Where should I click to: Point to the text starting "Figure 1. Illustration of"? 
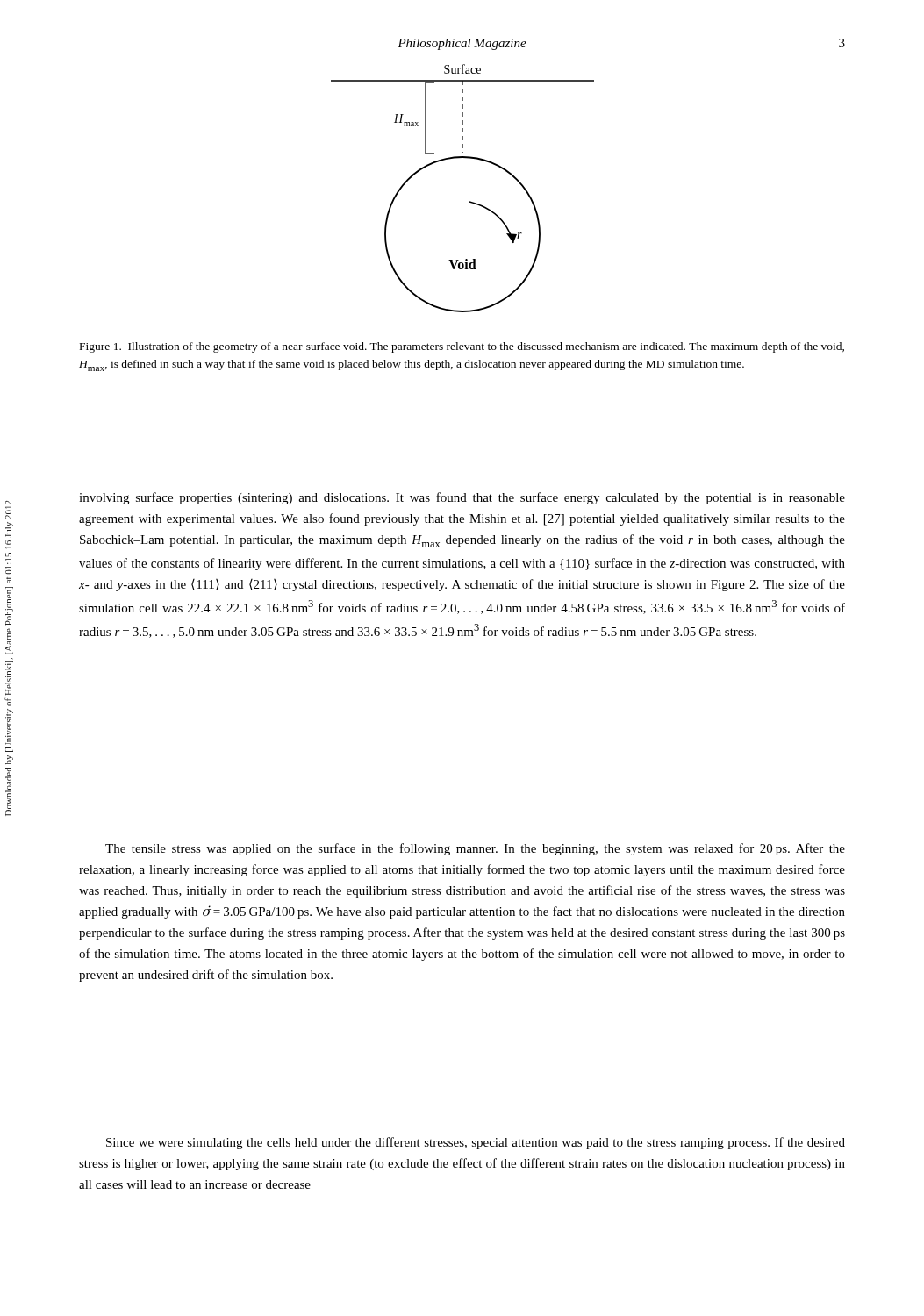tap(462, 356)
